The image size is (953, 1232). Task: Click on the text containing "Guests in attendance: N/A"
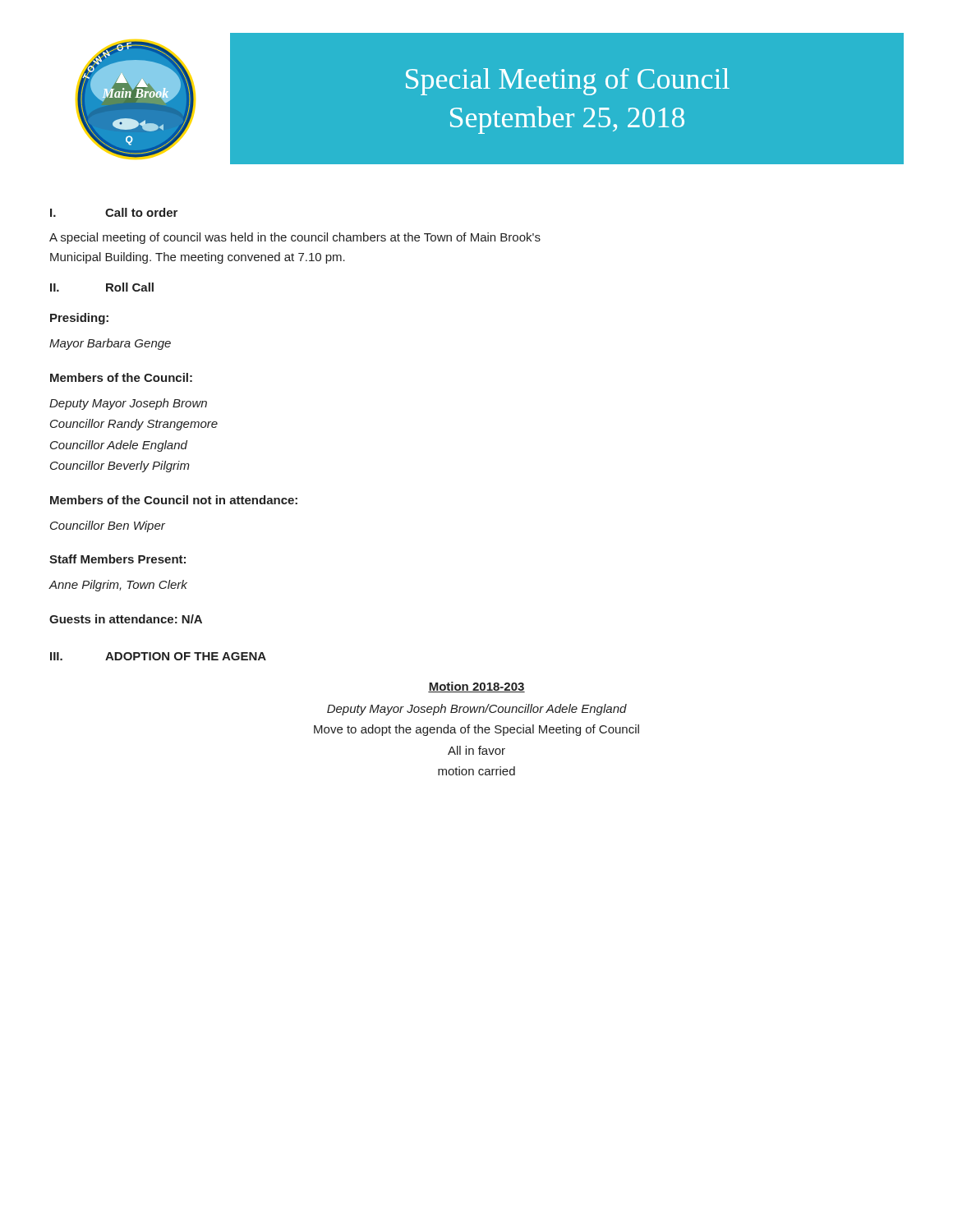pos(126,618)
